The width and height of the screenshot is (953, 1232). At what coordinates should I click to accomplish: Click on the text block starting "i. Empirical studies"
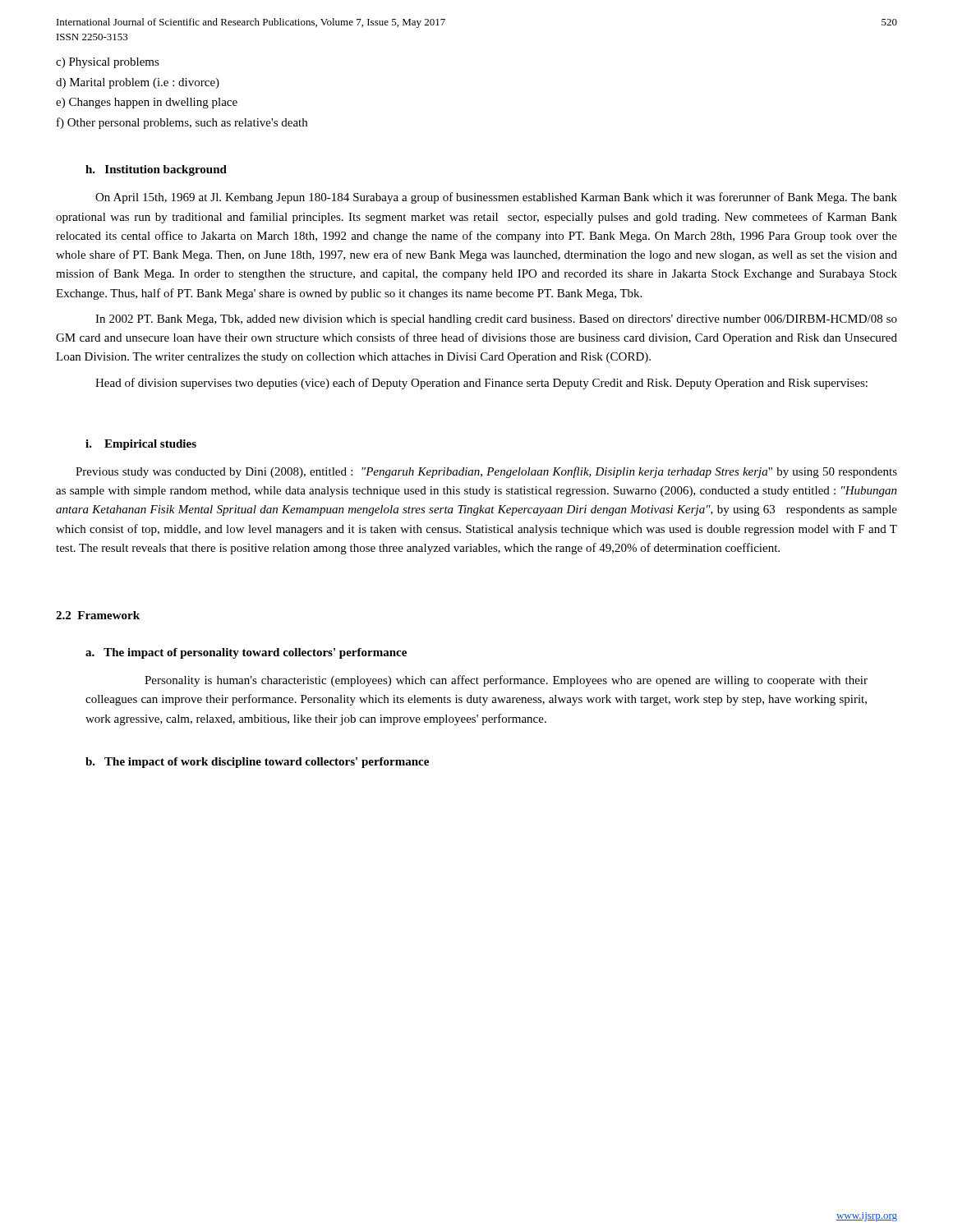(x=141, y=443)
